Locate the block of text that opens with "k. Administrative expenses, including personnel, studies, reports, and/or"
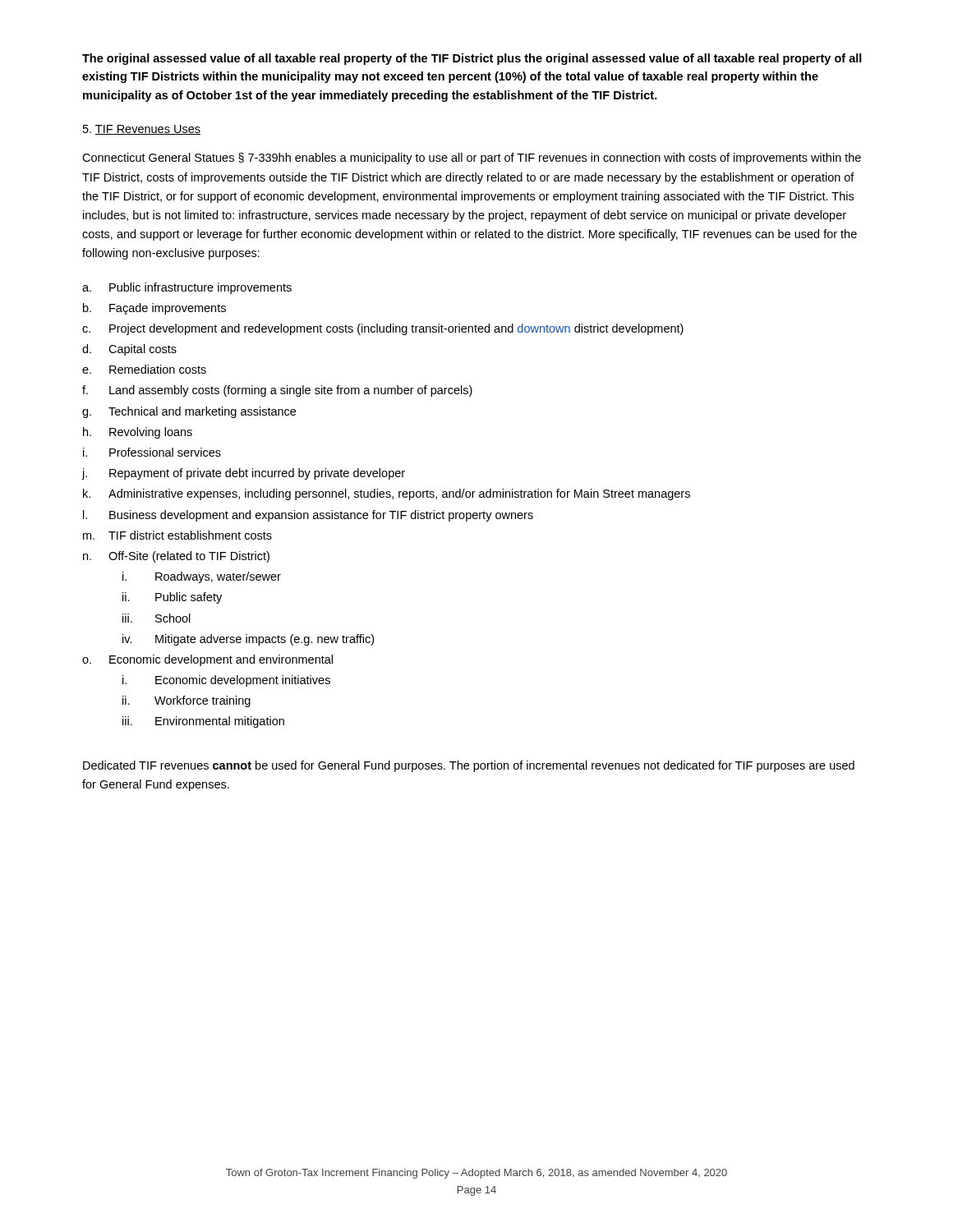 click(x=476, y=494)
